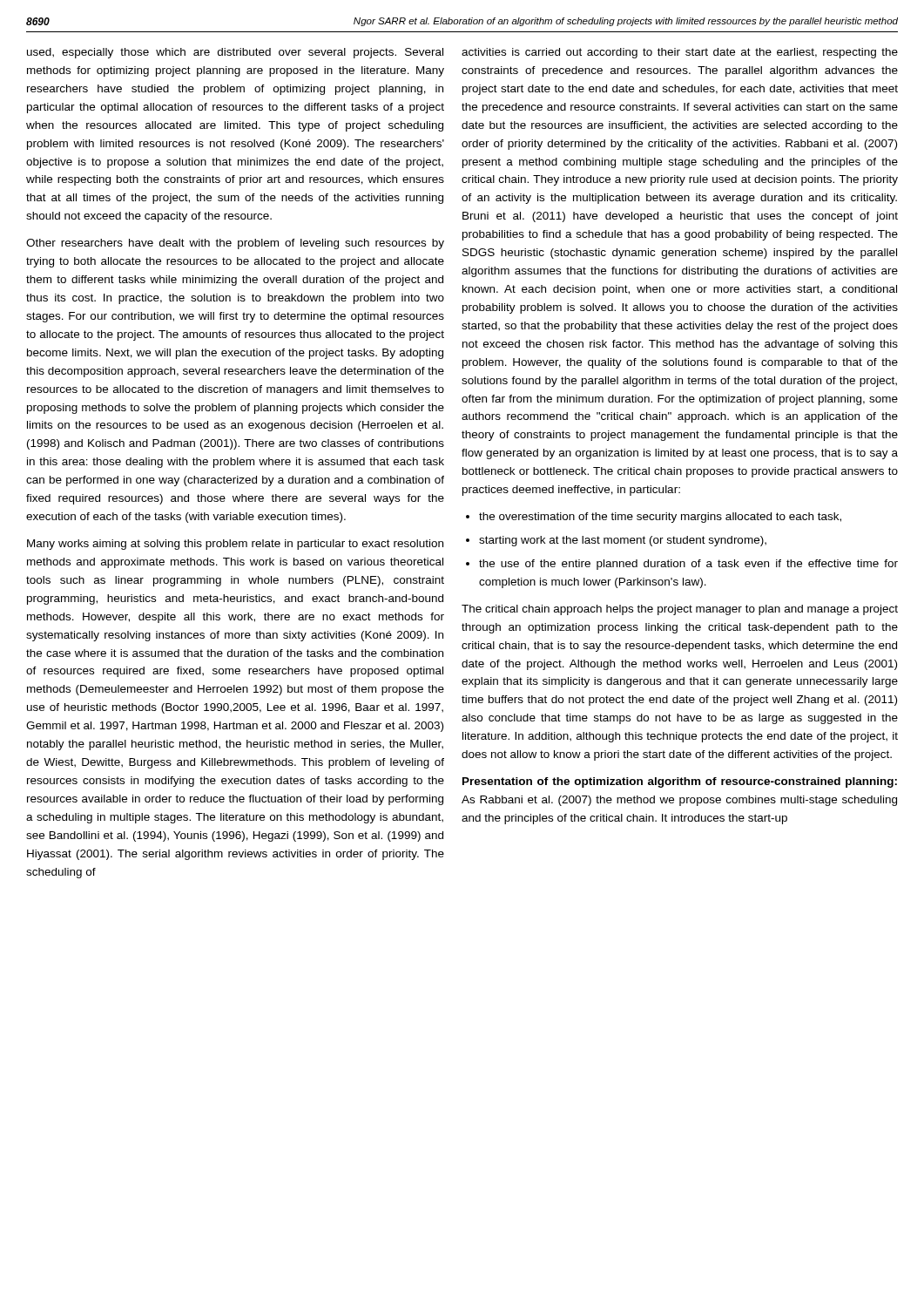This screenshot has height=1307, width=924.
Task: Find the text block with the text "Presentation of the optimization"
Action: pos(680,800)
